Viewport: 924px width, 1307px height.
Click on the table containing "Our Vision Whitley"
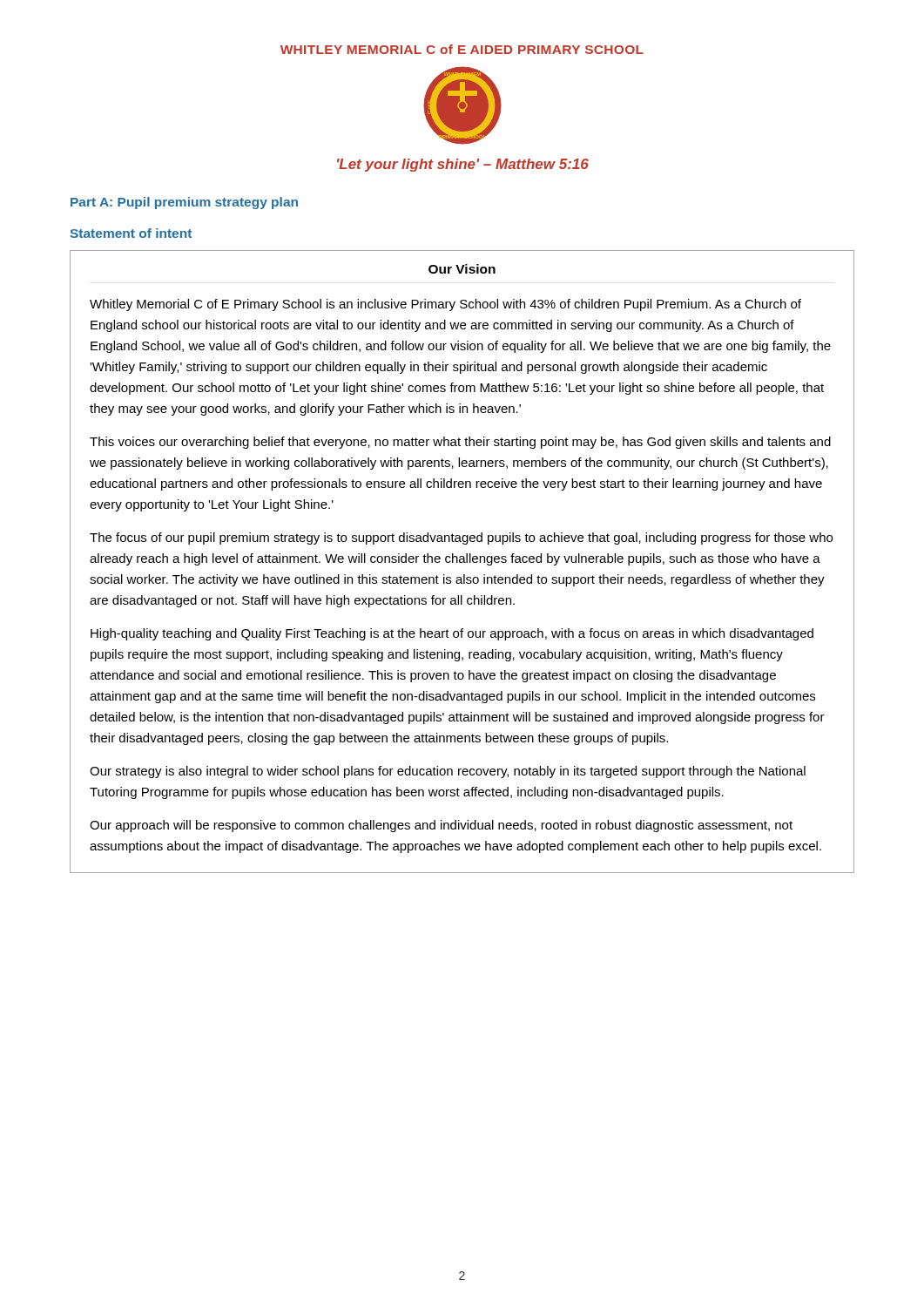[462, 562]
